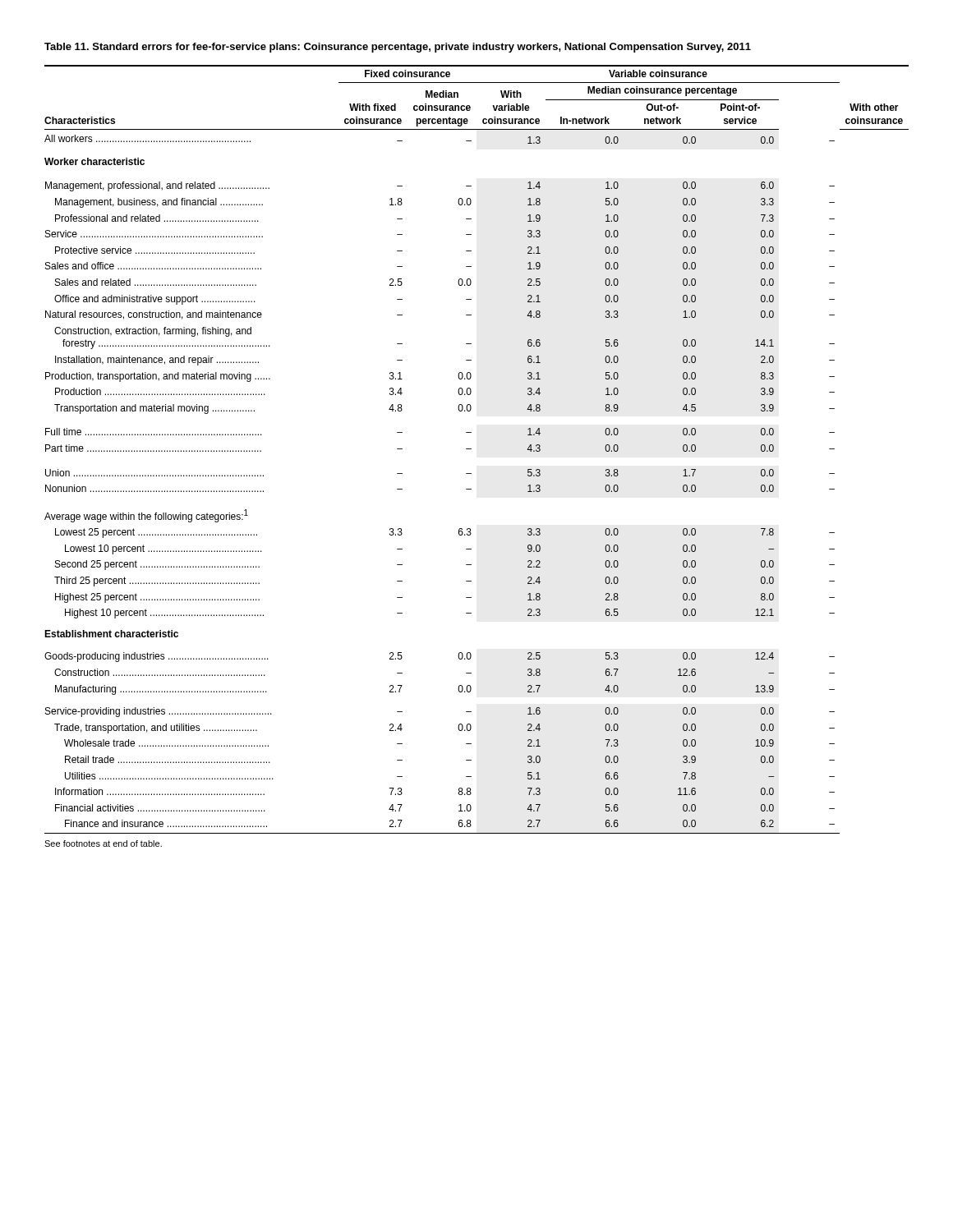Point to the region starting "Table 11. Standard"

[398, 46]
